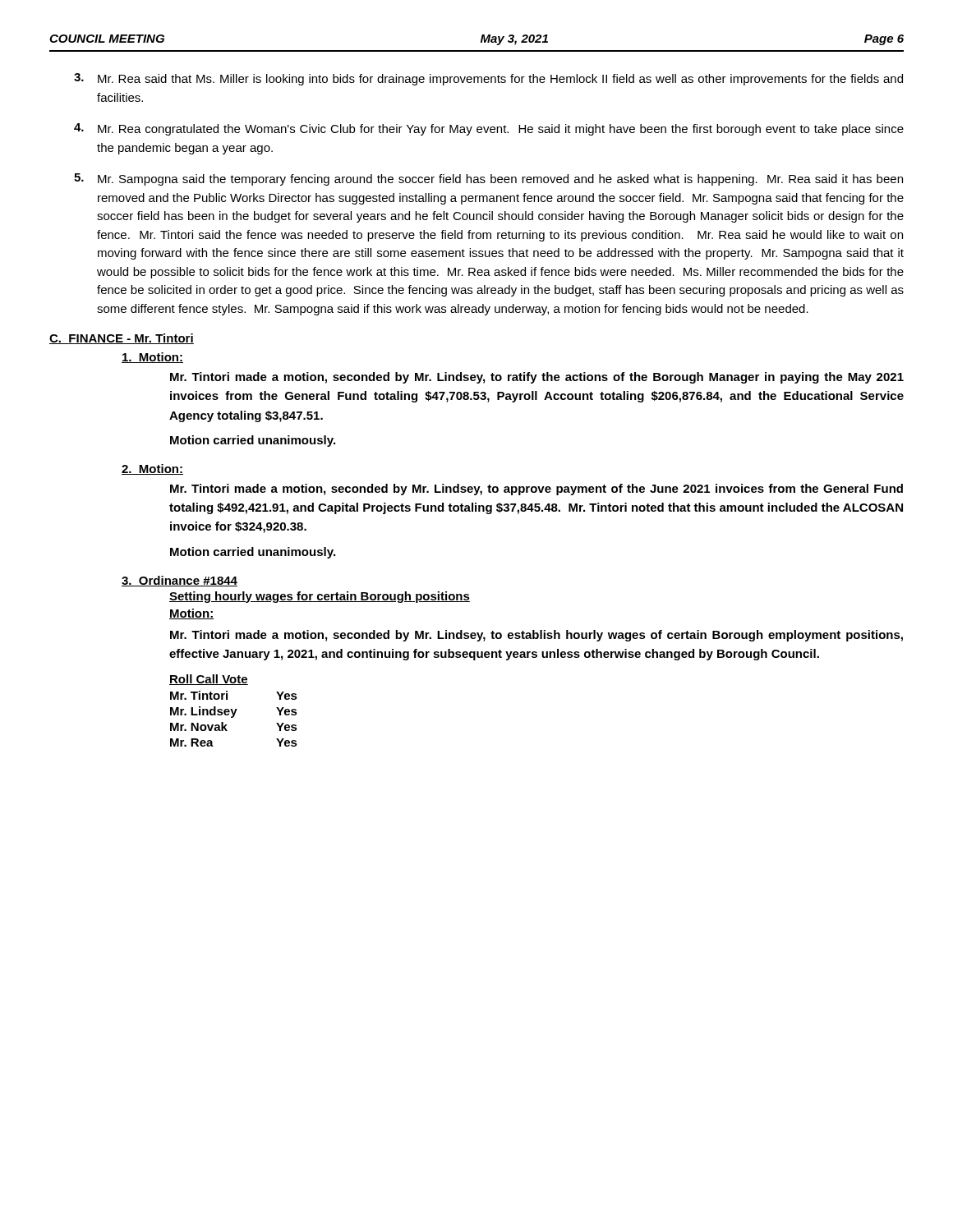Select the text starting "Setting hourly wages"
The image size is (953, 1232).
point(320,595)
